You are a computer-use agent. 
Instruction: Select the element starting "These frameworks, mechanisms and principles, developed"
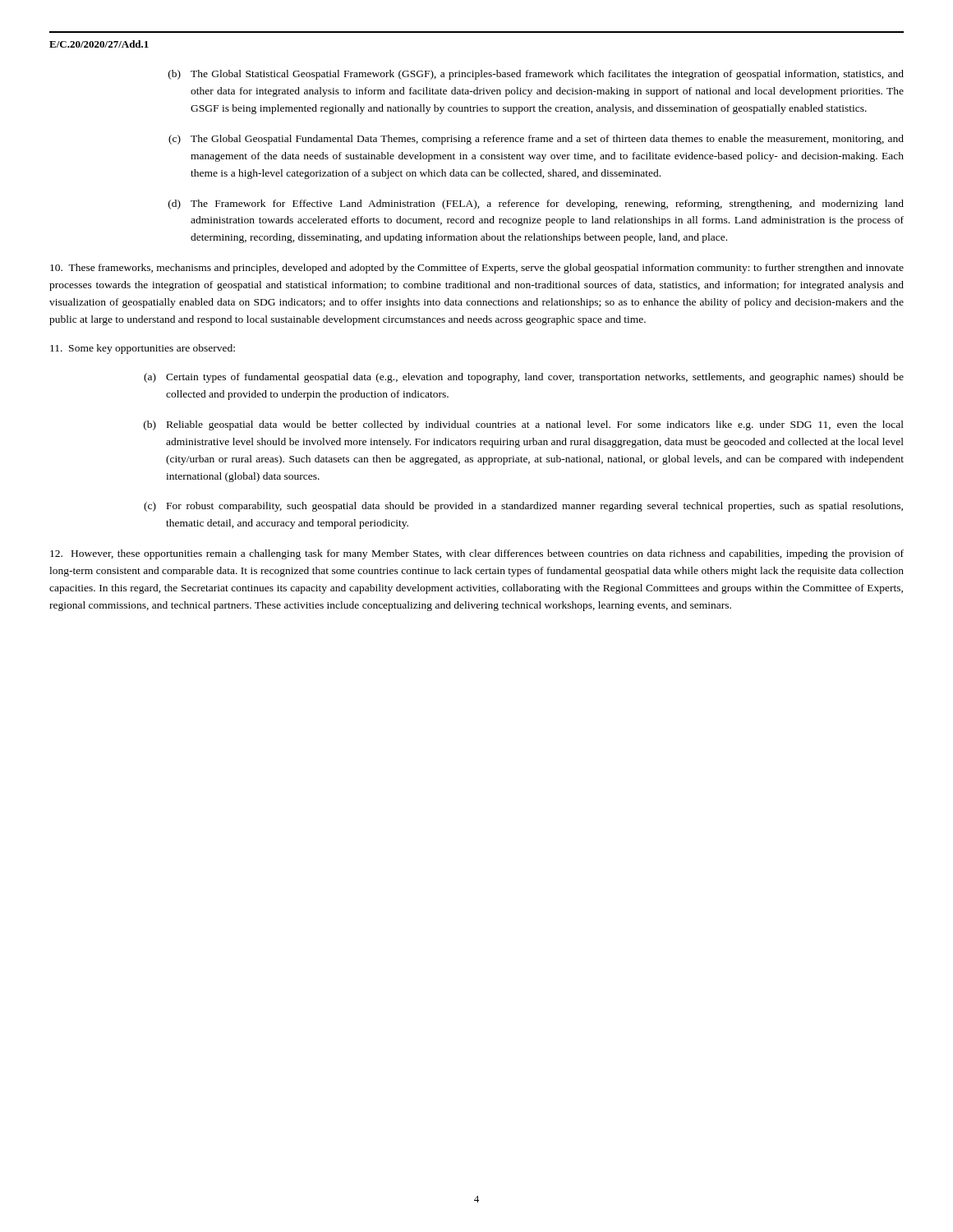(x=476, y=293)
